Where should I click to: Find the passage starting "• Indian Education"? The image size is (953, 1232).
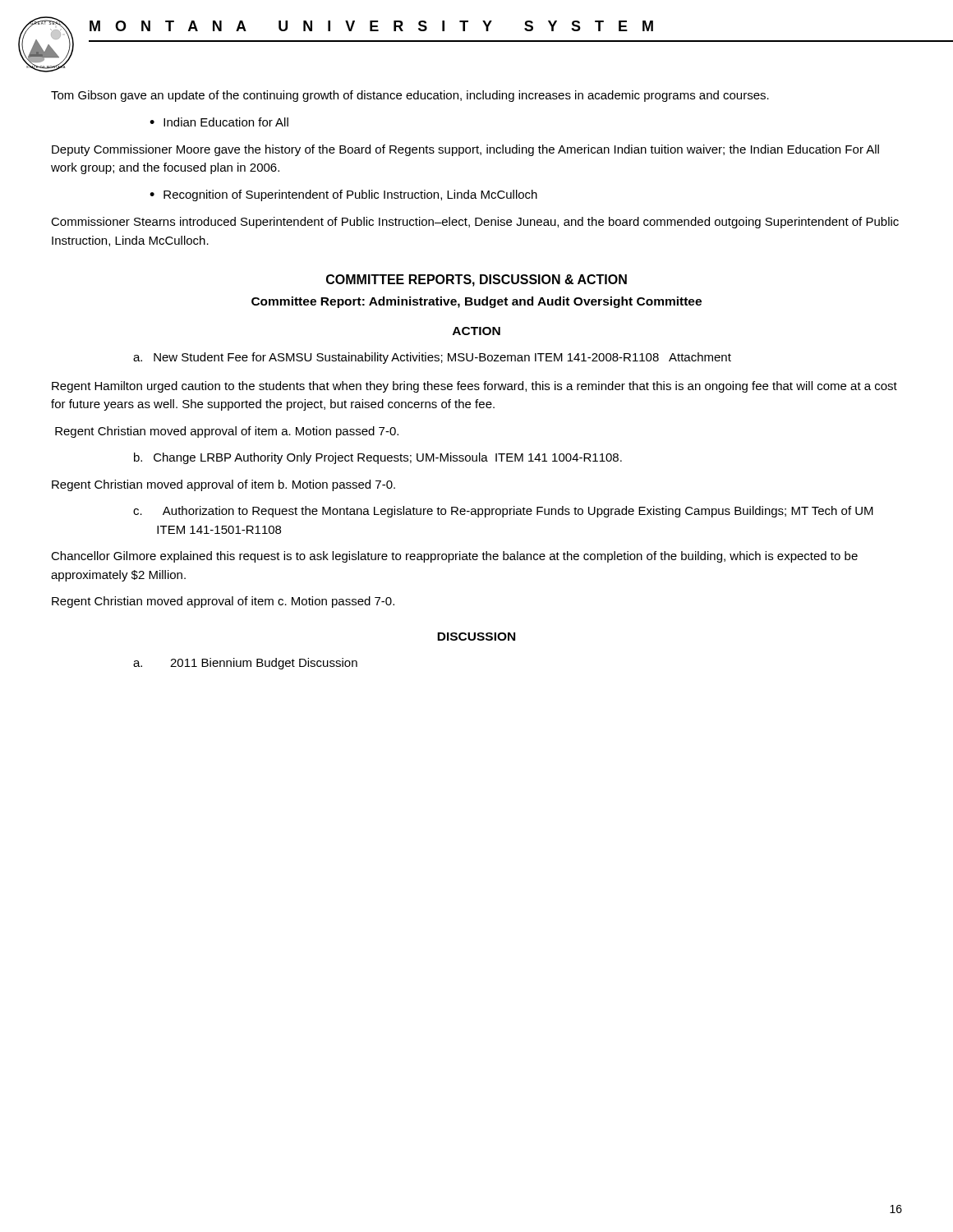click(x=219, y=123)
